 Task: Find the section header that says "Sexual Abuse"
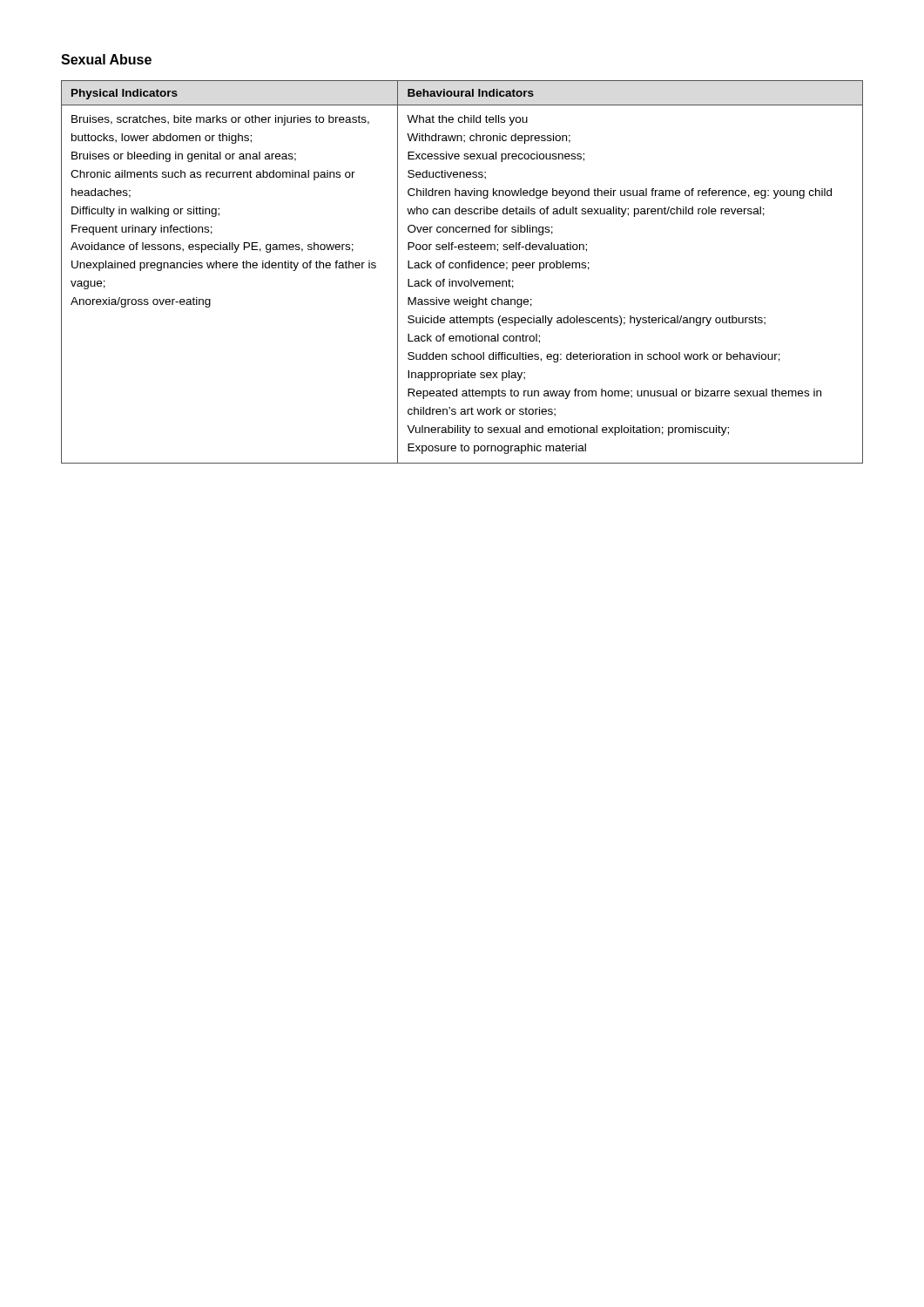(106, 60)
